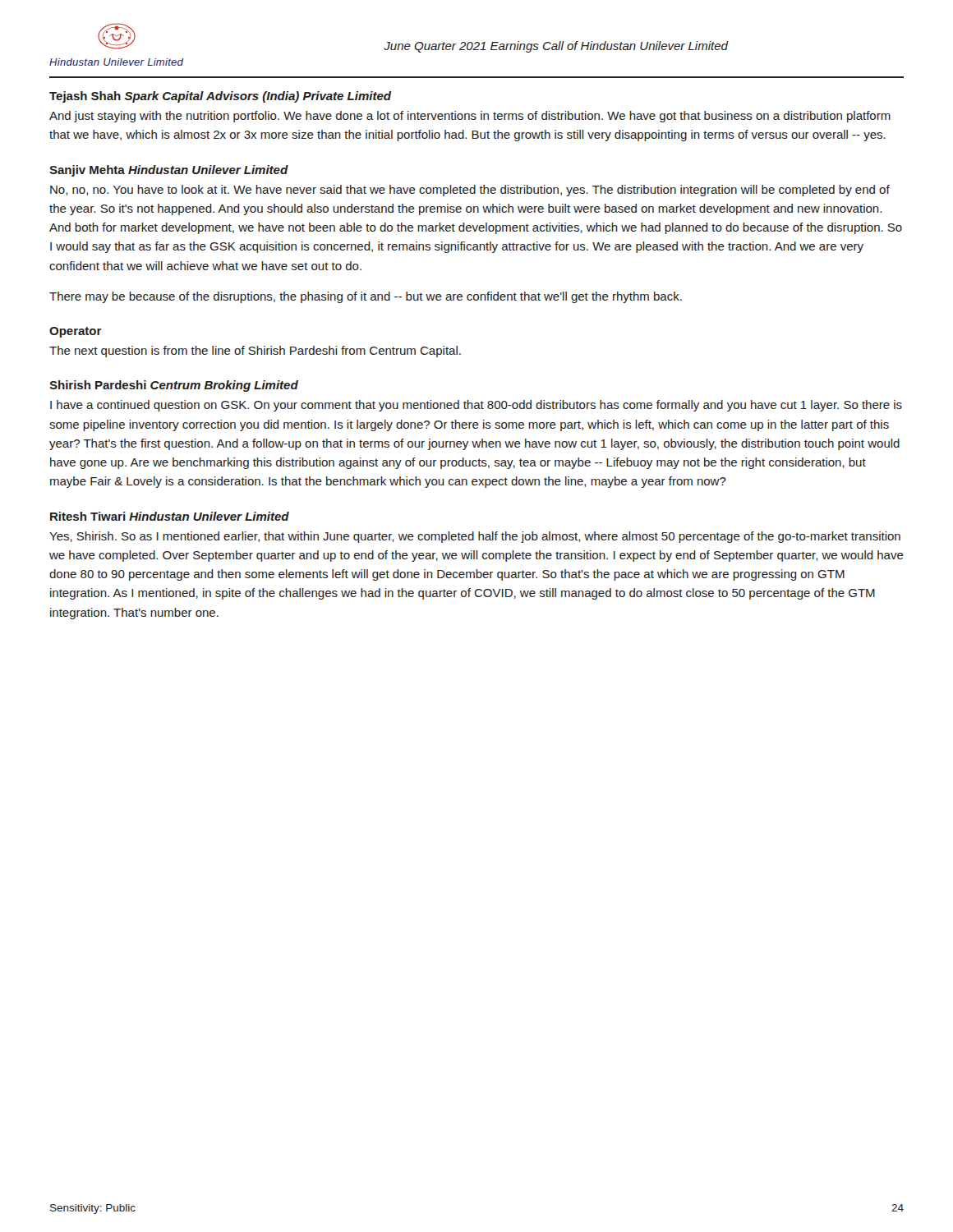Click on the section header that says "Tejash Shah Spark Capital"
Image resolution: width=953 pixels, height=1232 pixels.
coord(220,96)
